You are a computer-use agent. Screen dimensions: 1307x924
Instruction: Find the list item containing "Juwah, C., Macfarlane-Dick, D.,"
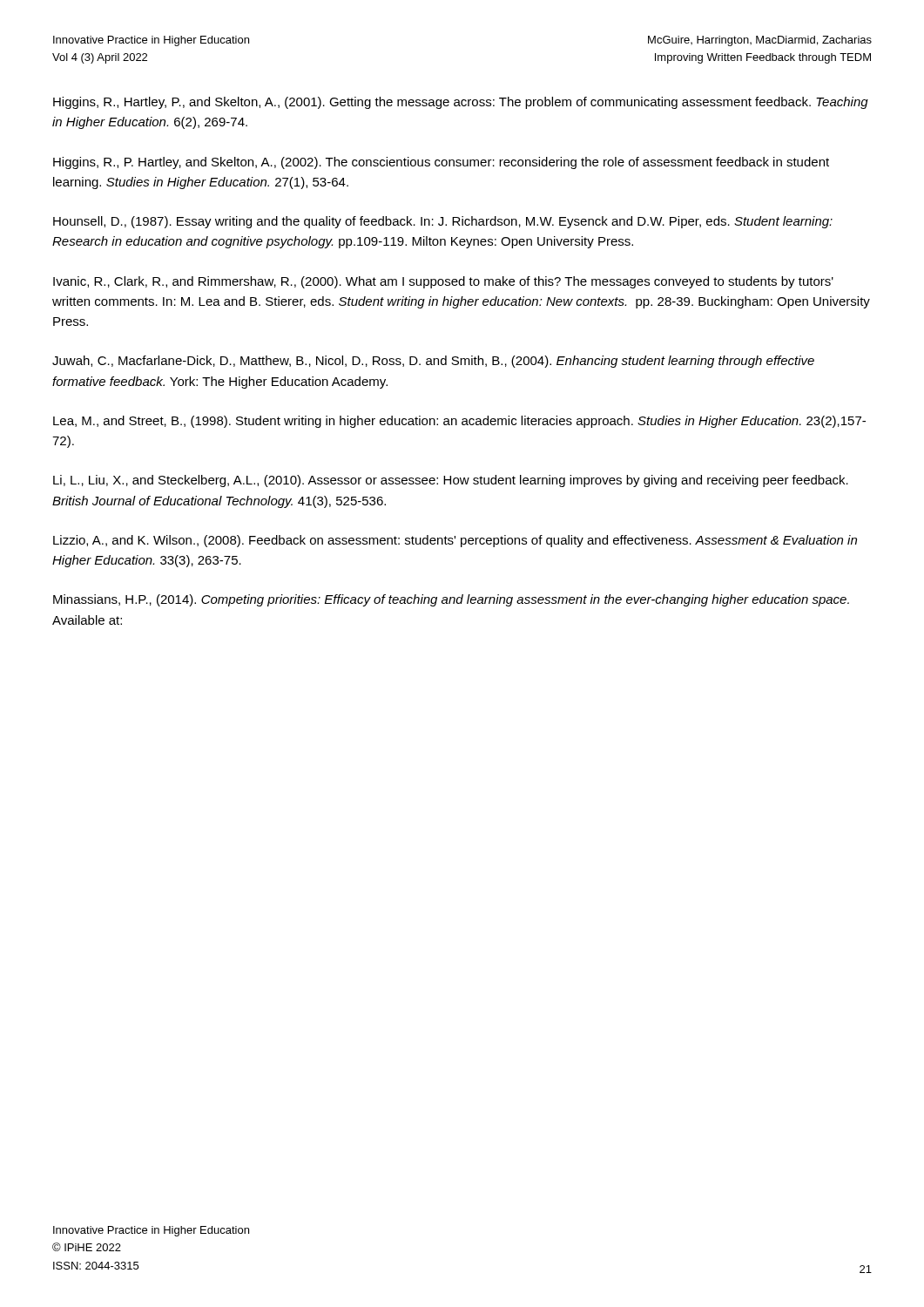(433, 371)
